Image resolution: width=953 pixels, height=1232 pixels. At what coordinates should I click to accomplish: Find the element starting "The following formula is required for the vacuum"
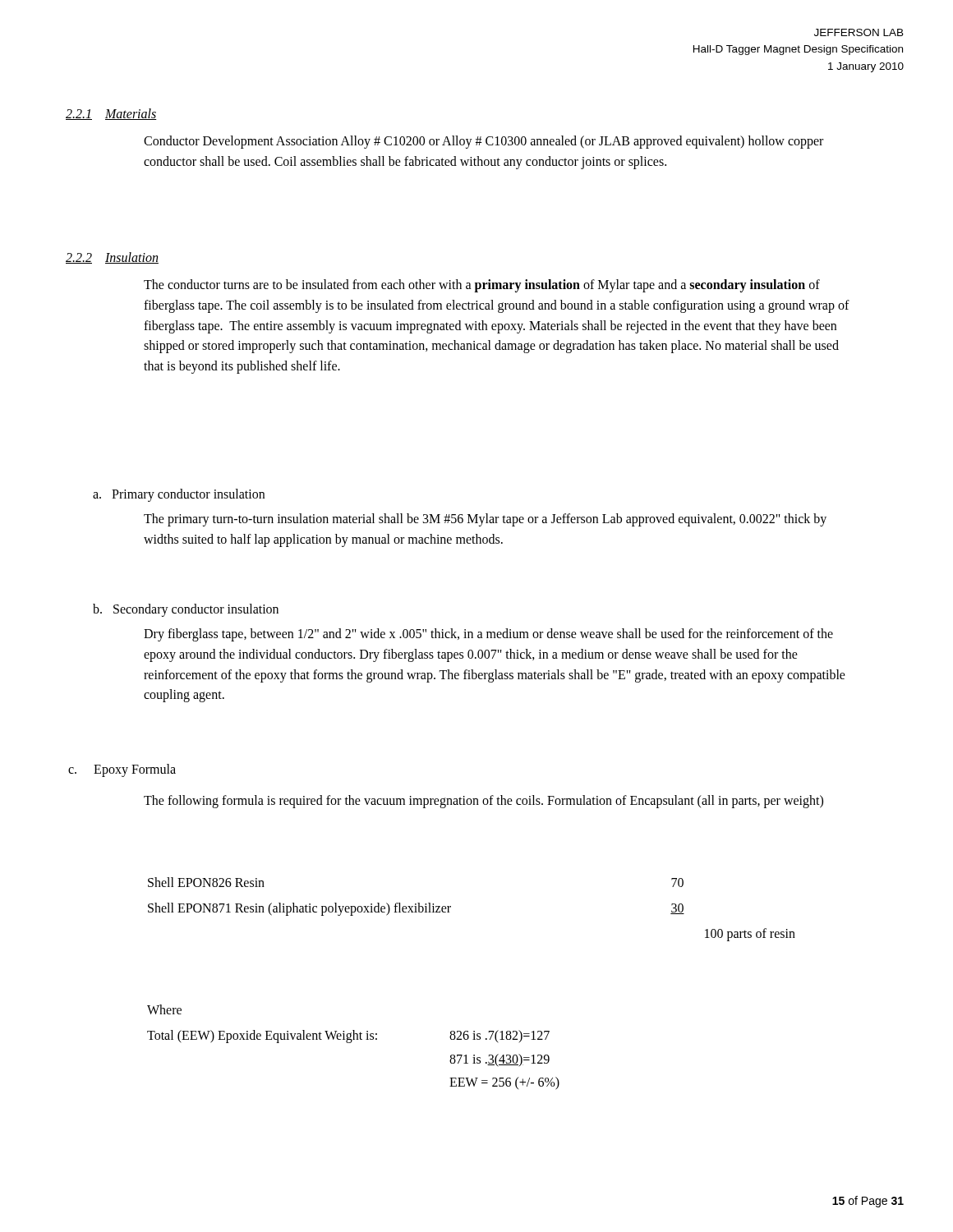484,800
